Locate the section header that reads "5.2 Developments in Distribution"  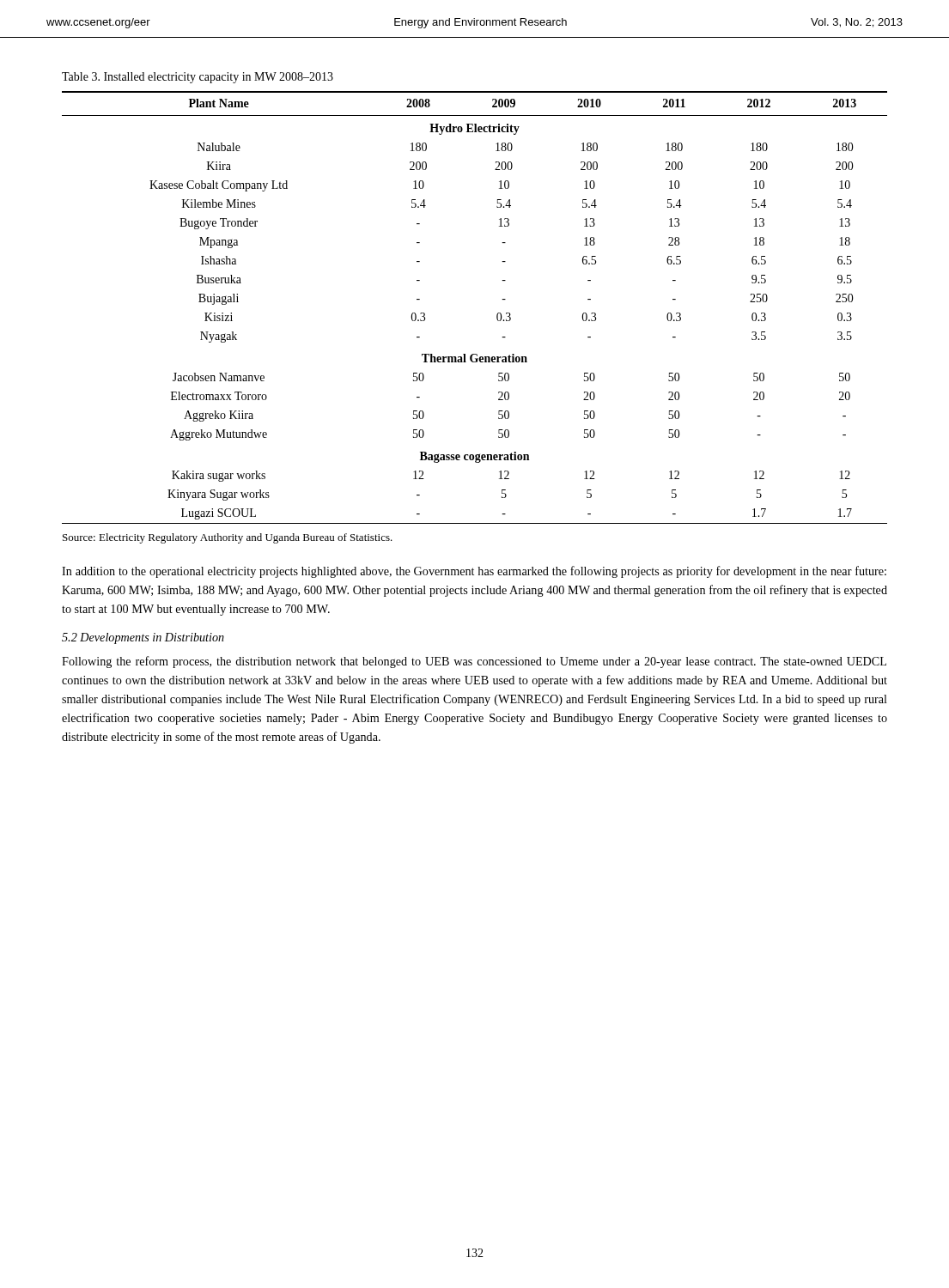[x=143, y=637]
